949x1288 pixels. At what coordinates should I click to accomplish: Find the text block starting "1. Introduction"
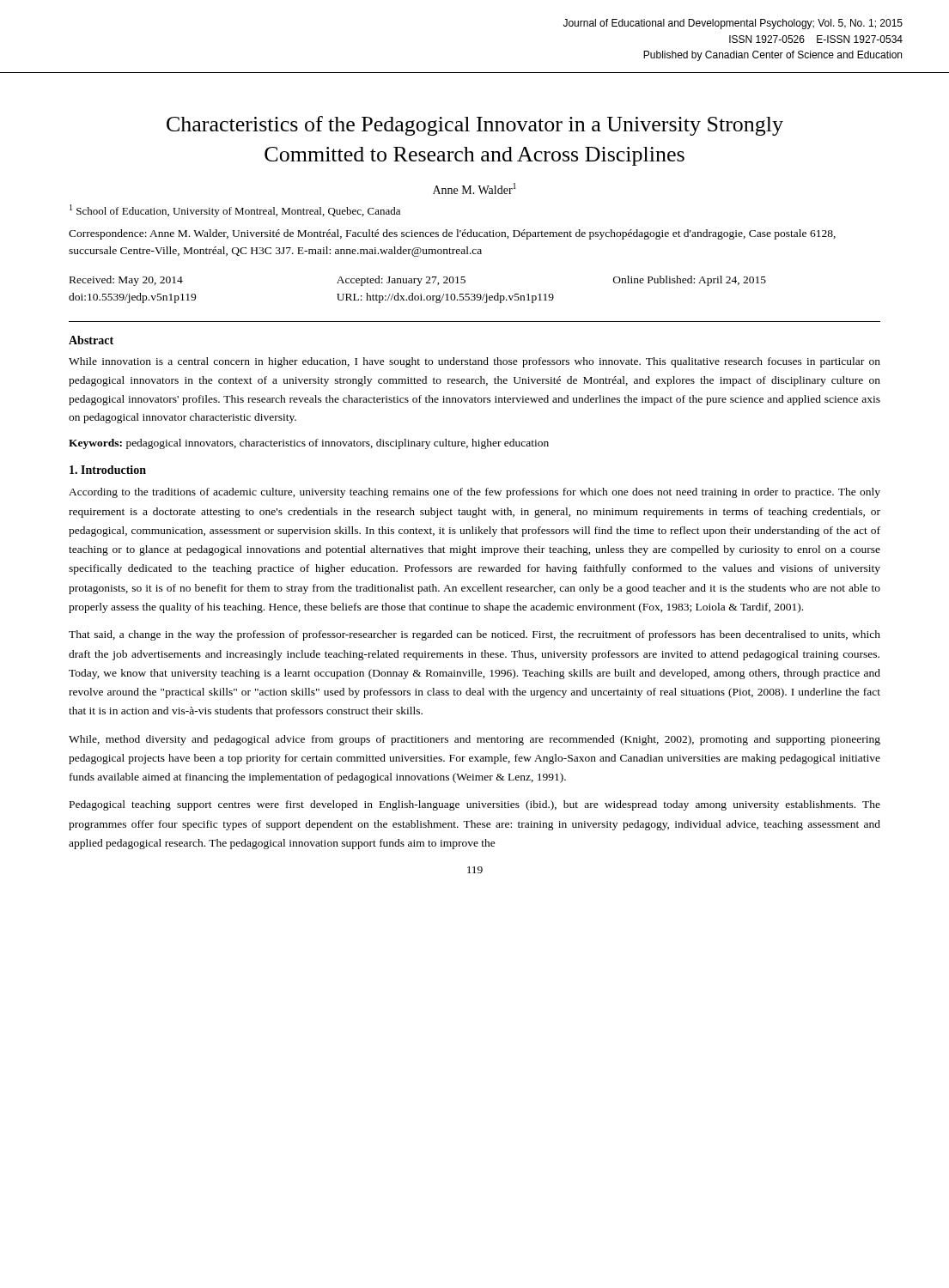(x=107, y=471)
